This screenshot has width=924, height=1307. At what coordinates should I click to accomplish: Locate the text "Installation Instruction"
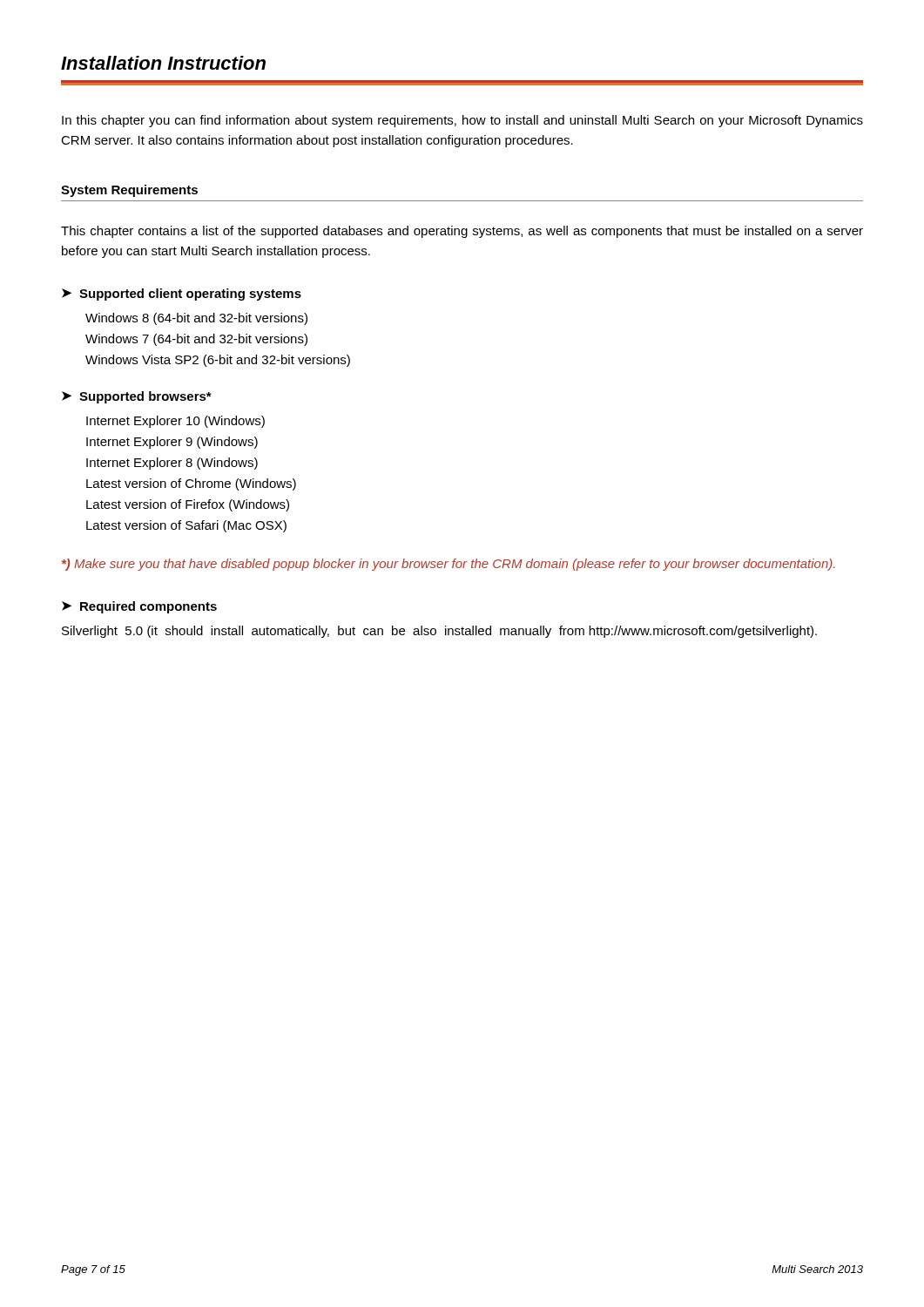pyautogui.click(x=164, y=63)
